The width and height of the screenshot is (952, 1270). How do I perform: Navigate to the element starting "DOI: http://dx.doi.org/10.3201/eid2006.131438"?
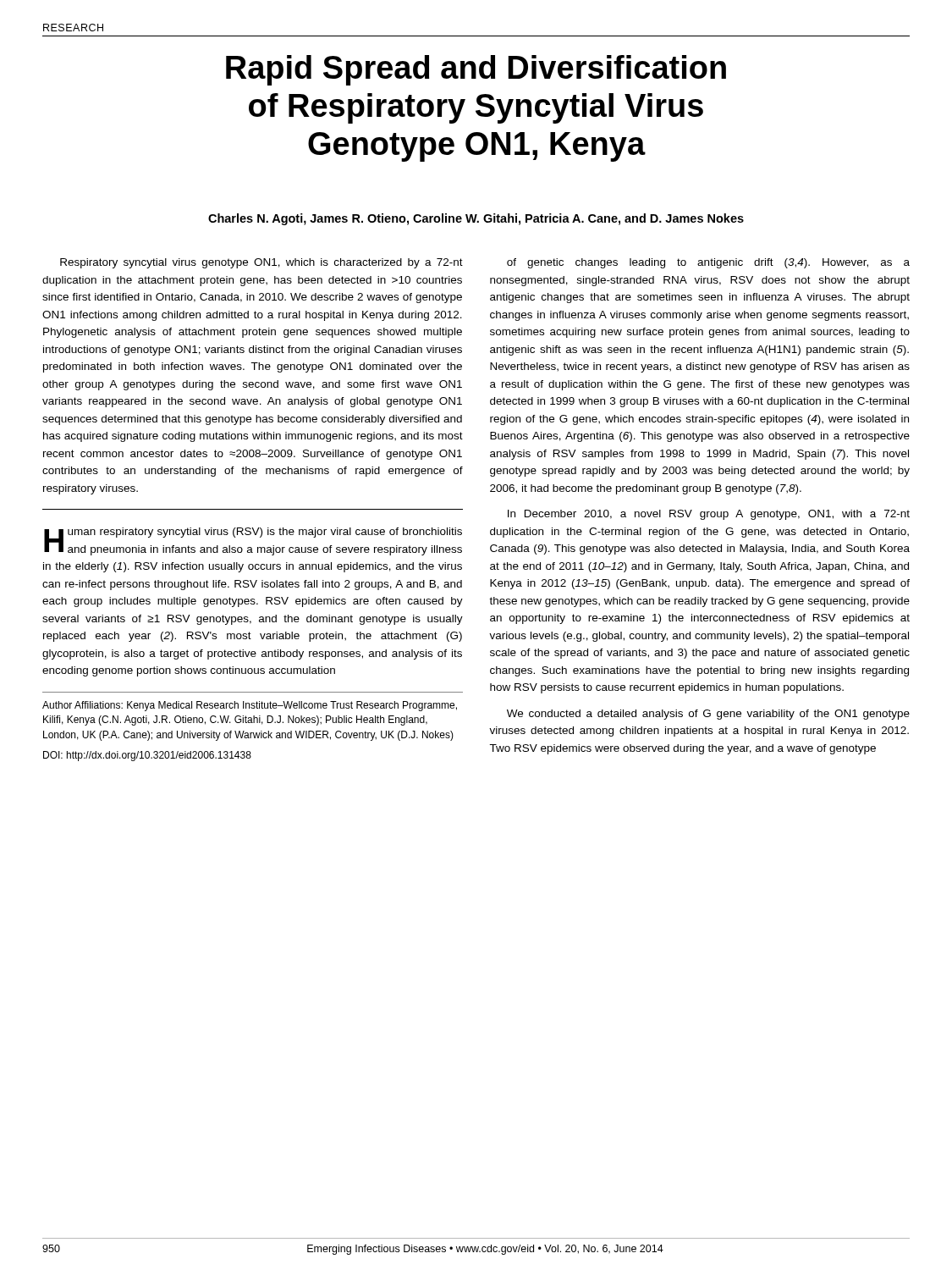pos(147,755)
